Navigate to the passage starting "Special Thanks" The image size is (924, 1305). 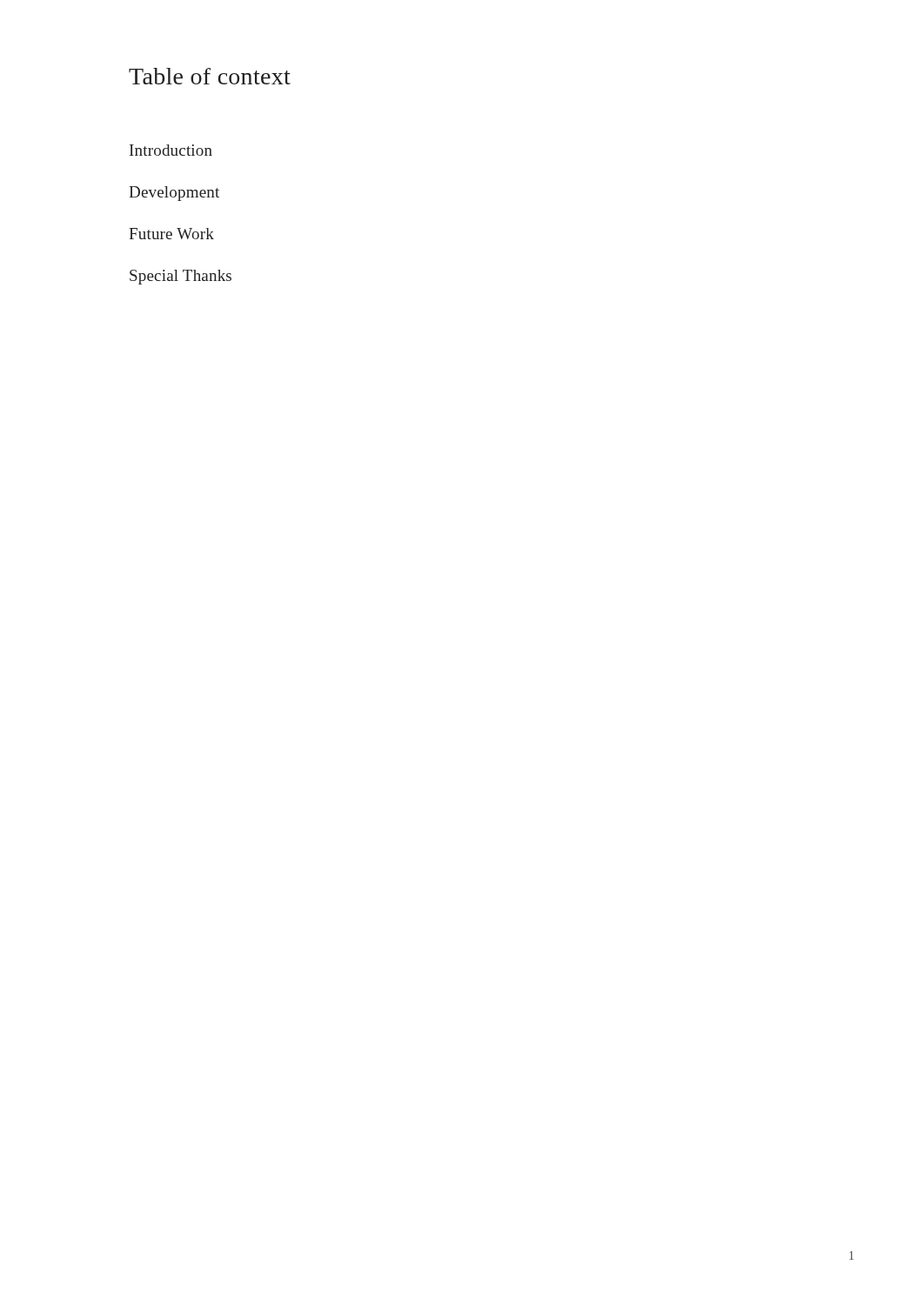181,275
